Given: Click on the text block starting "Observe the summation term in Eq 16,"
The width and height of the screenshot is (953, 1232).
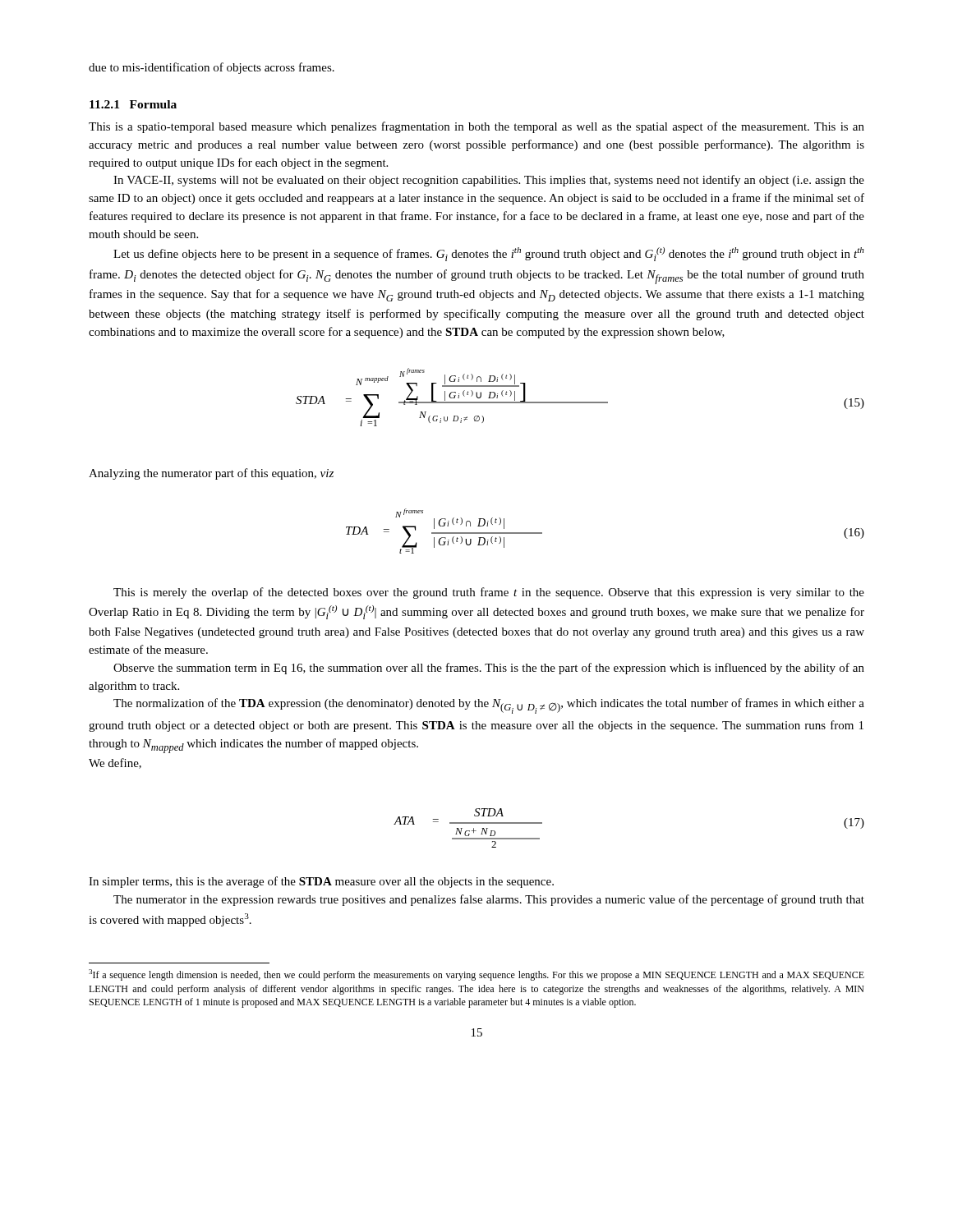Looking at the screenshot, I should tap(476, 677).
